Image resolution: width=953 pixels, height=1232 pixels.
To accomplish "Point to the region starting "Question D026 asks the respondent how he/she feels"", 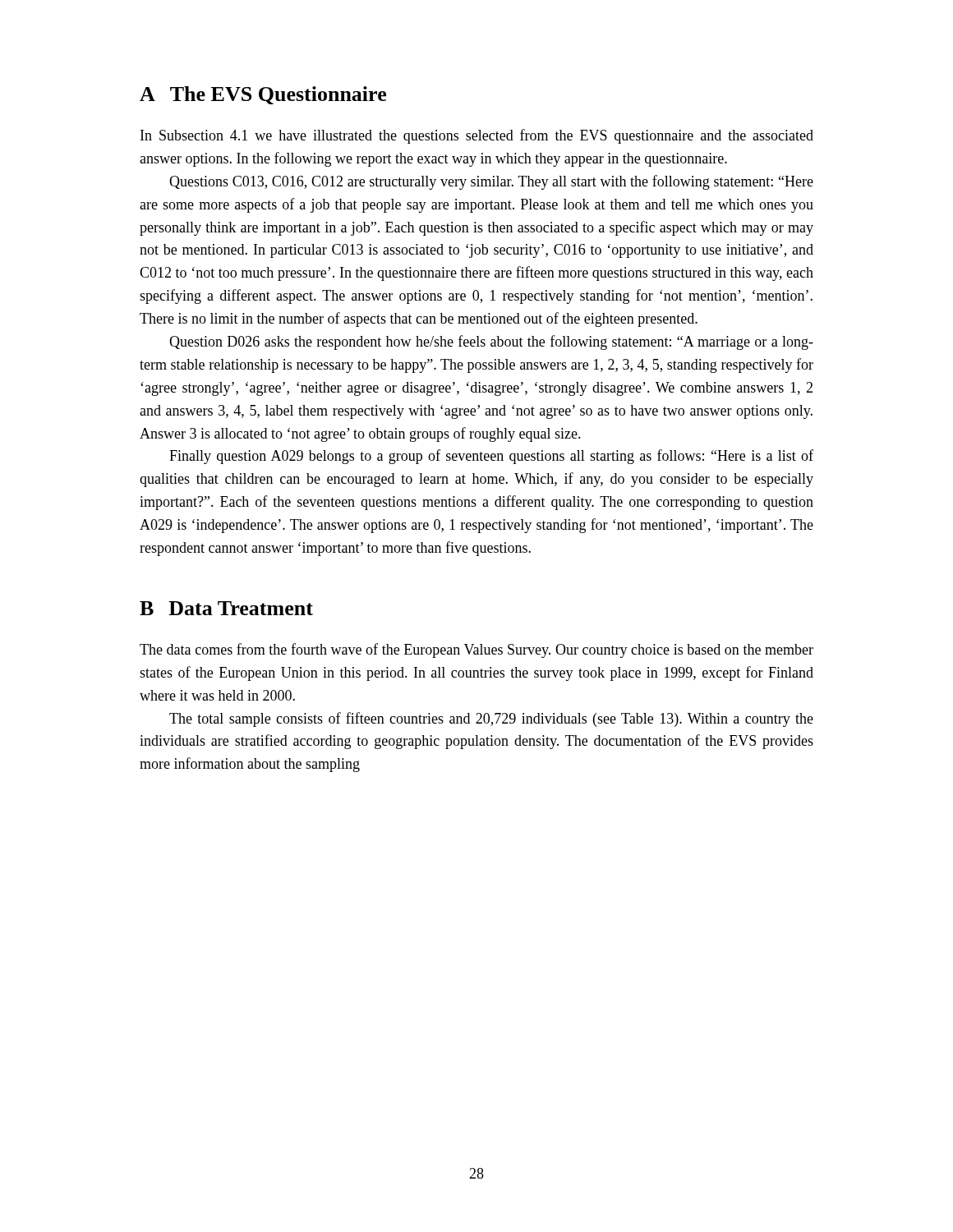I will click(x=476, y=388).
